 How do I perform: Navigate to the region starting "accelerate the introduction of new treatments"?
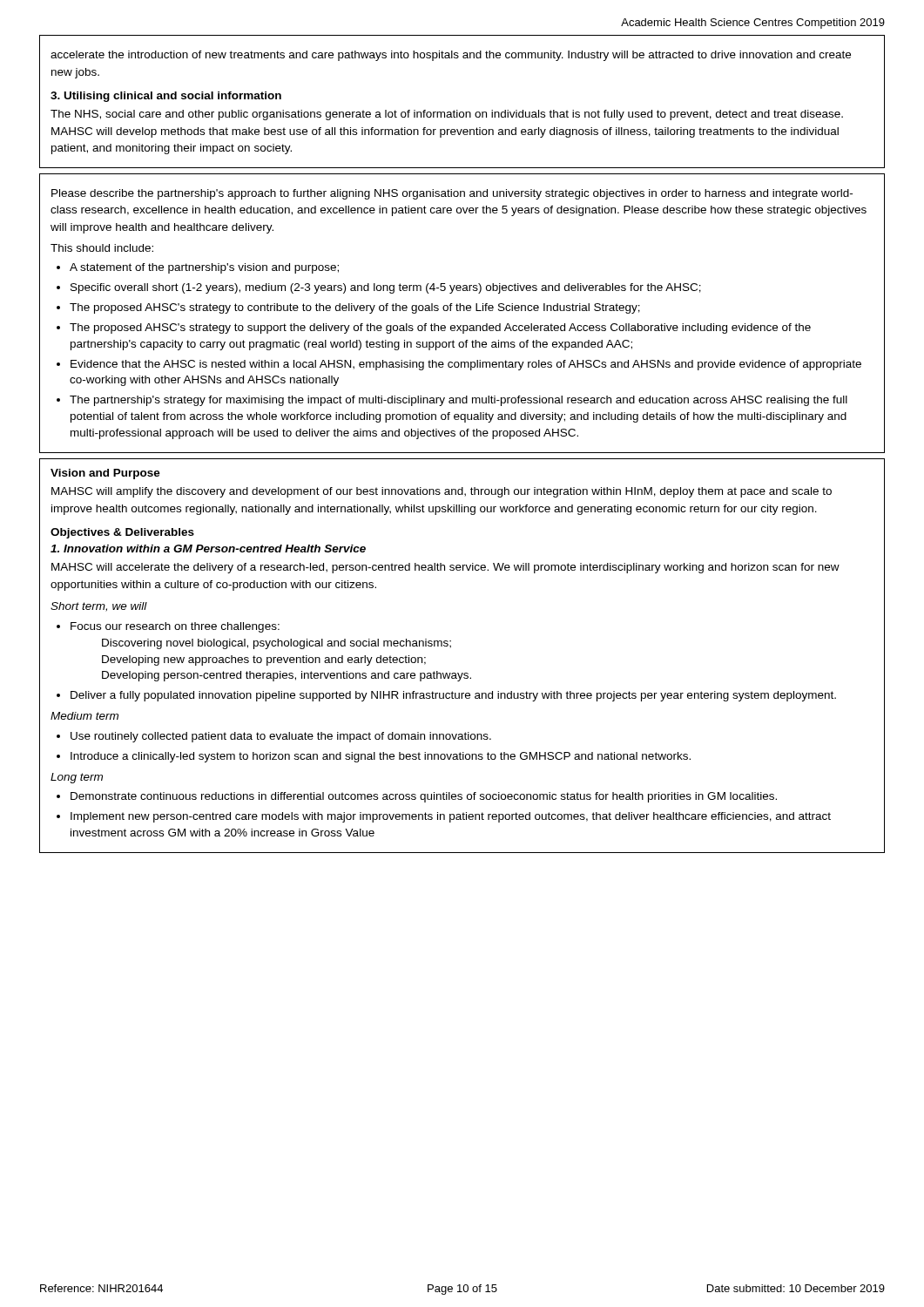tap(462, 63)
